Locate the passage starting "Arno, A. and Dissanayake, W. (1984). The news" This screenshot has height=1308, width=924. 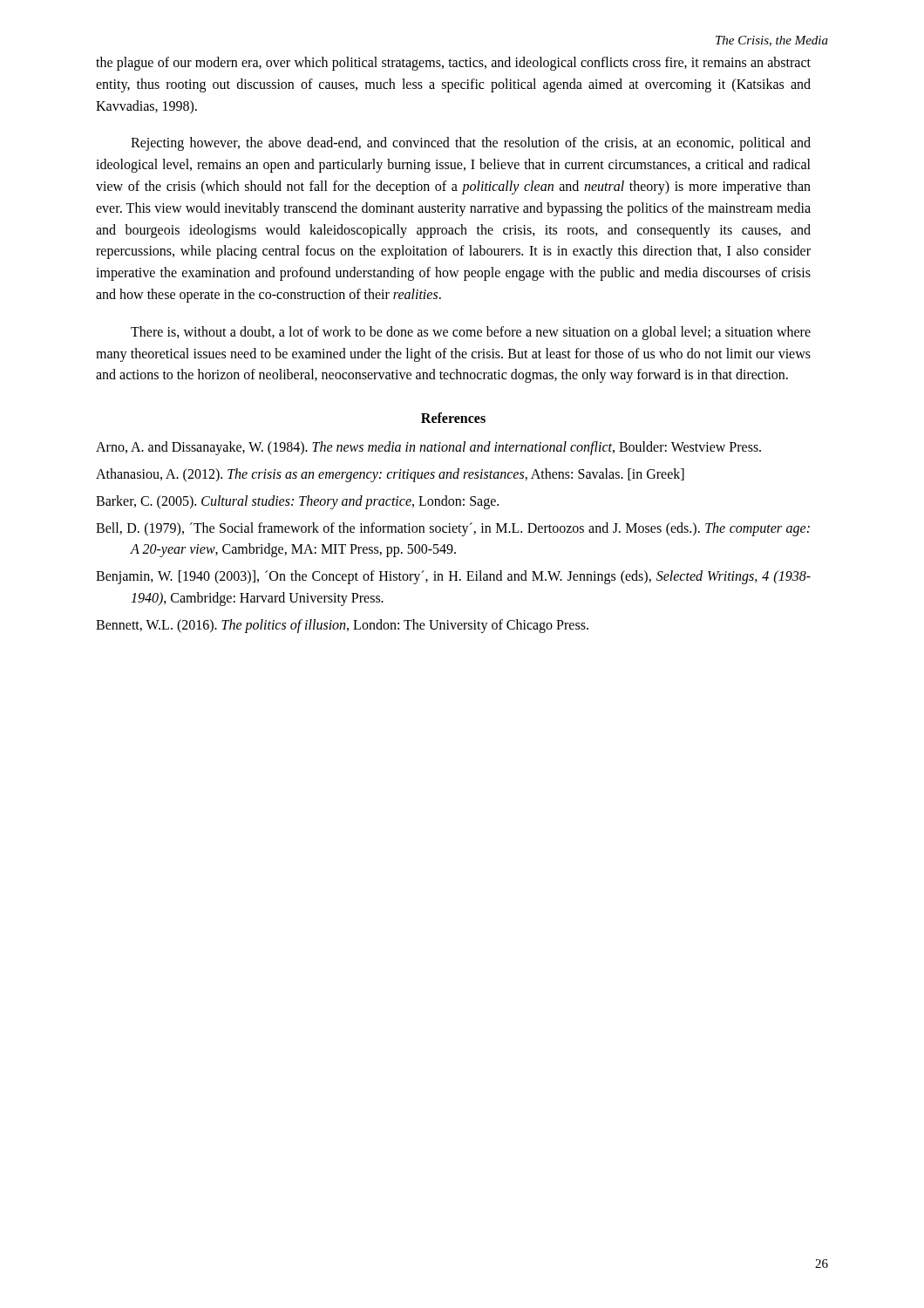pos(429,447)
